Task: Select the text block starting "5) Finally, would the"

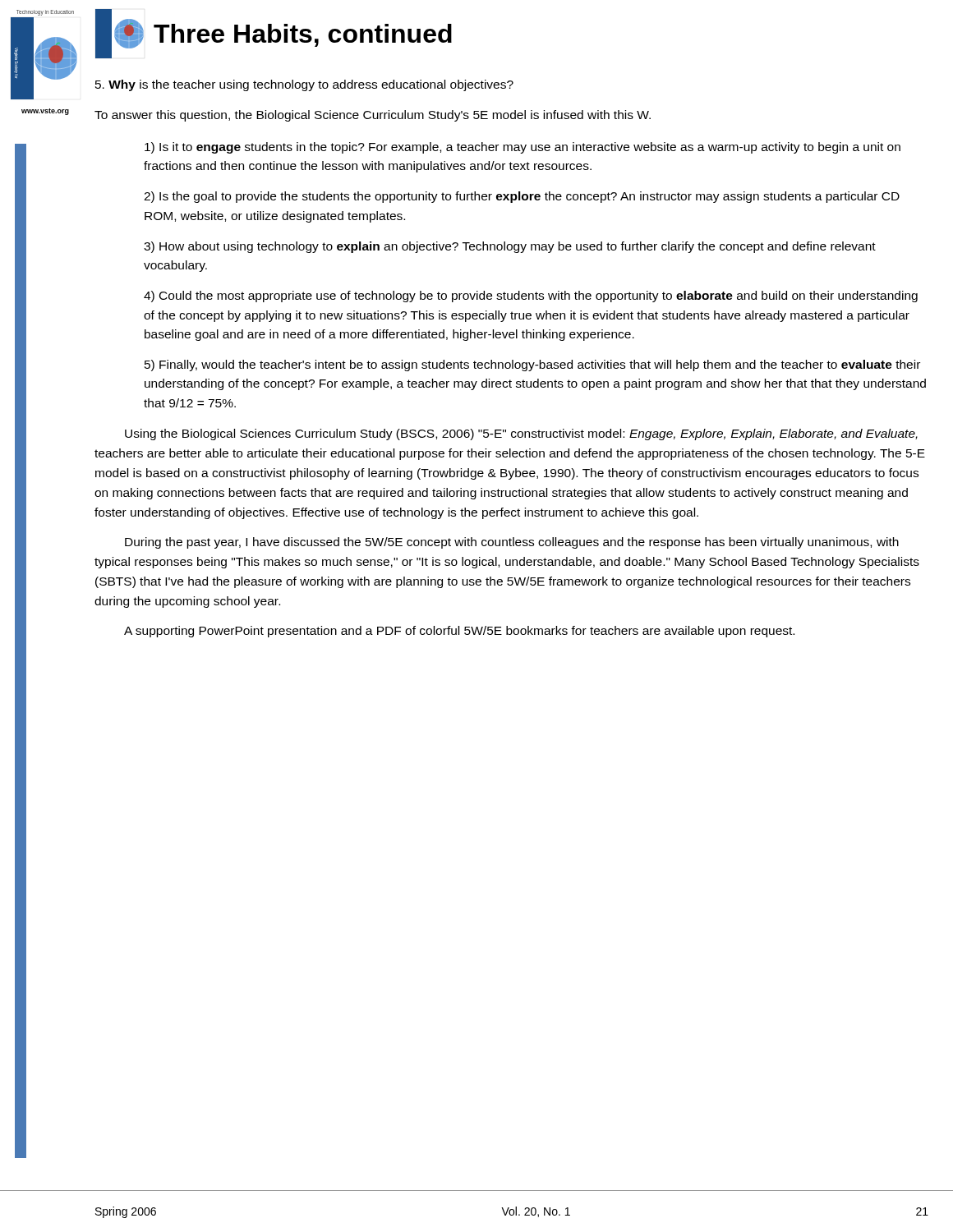Action: tap(536, 384)
